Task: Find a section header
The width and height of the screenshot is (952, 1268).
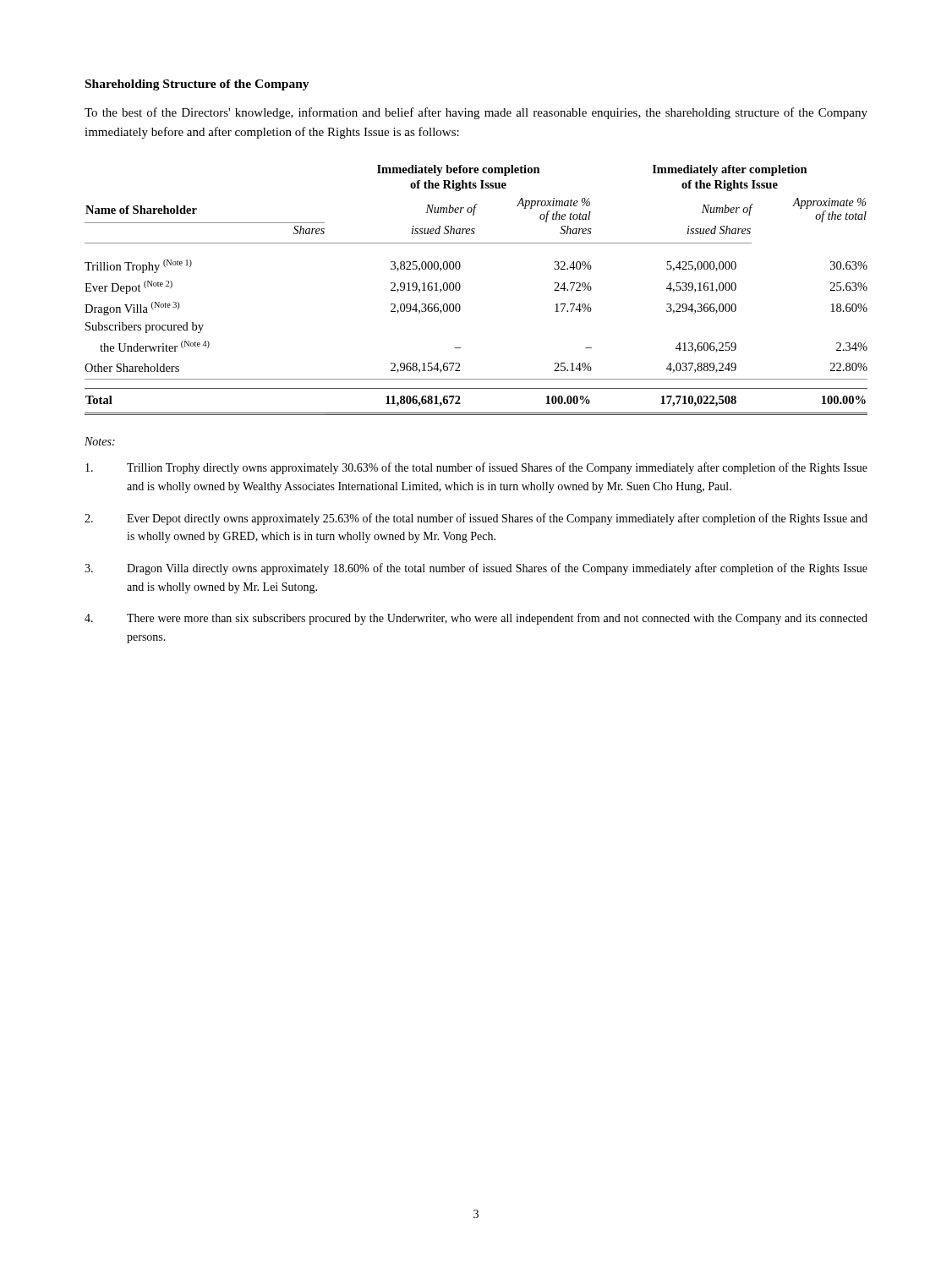Action: (197, 83)
